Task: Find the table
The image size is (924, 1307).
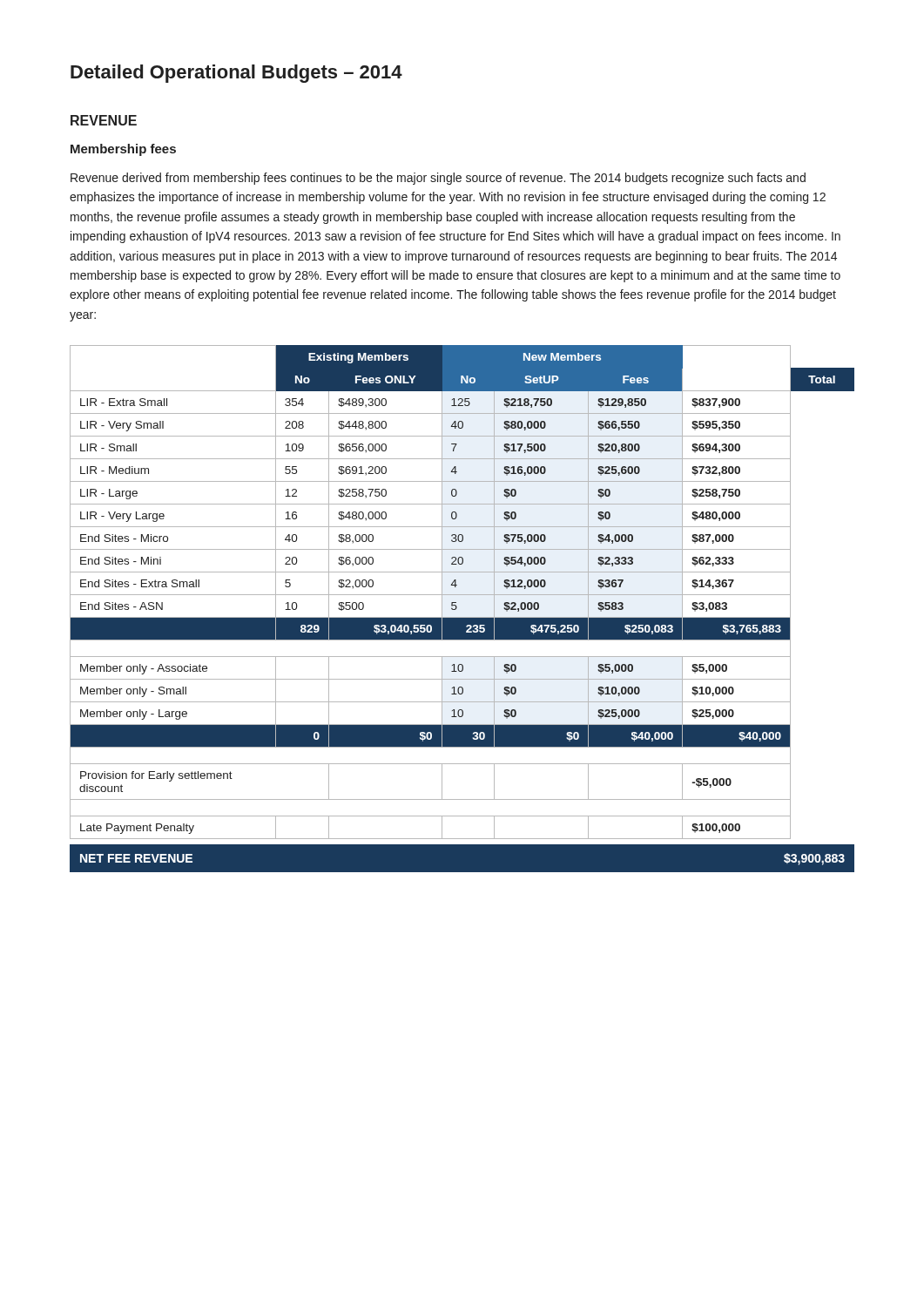Action: pyautogui.click(x=462, y=609)
